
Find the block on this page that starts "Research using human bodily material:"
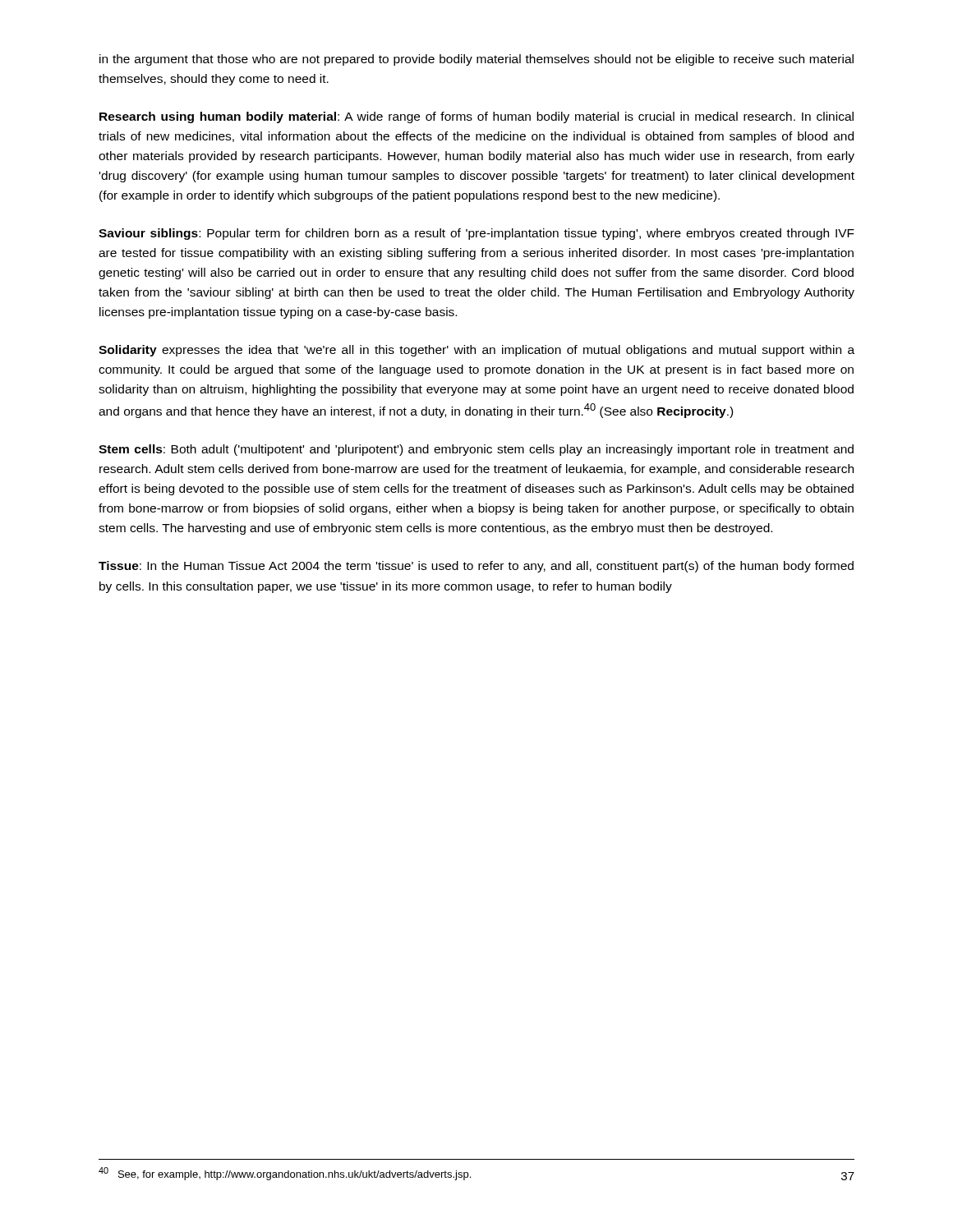pyautogui.click(x=476, y=156)
